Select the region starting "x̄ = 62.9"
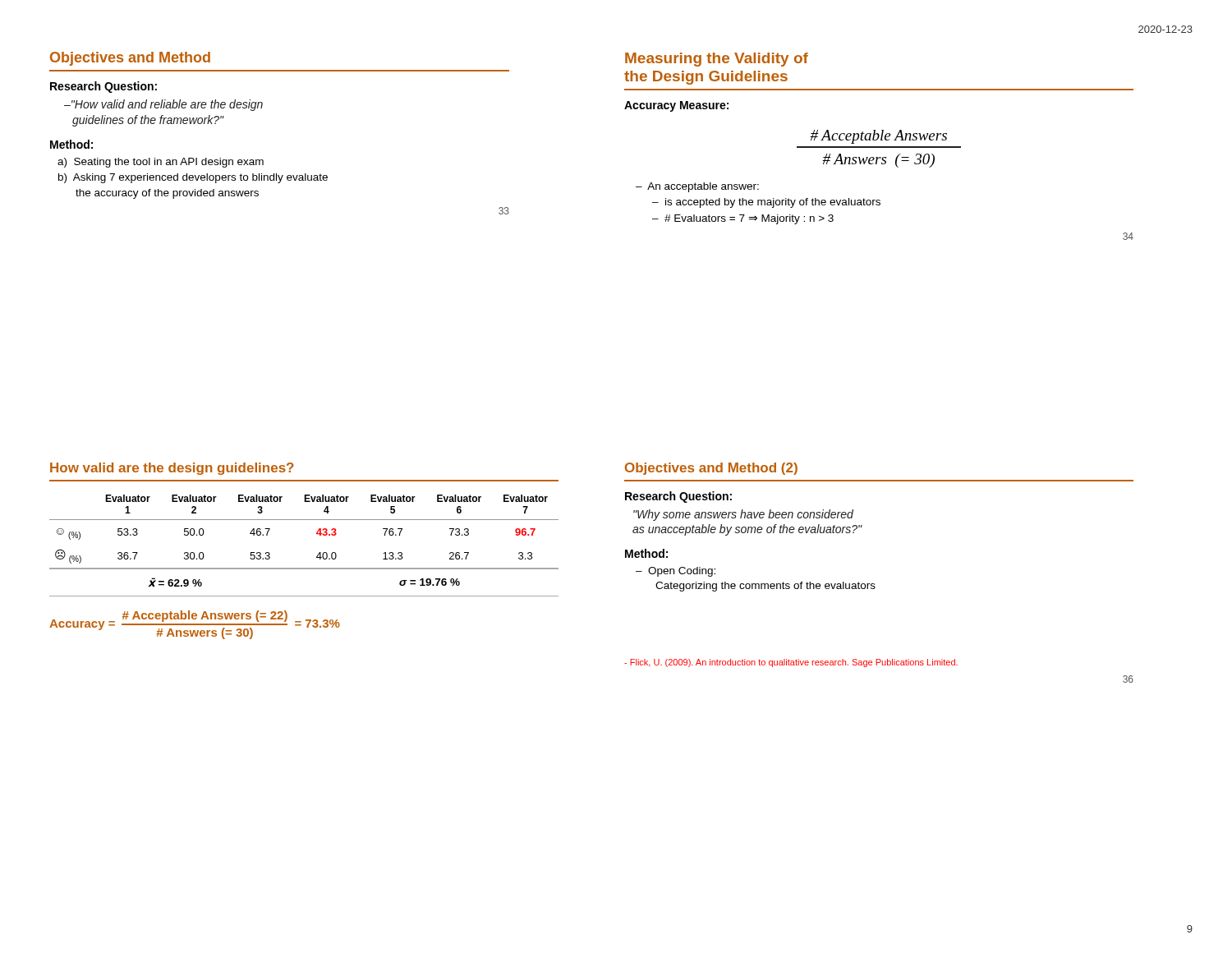 point(178,582)
